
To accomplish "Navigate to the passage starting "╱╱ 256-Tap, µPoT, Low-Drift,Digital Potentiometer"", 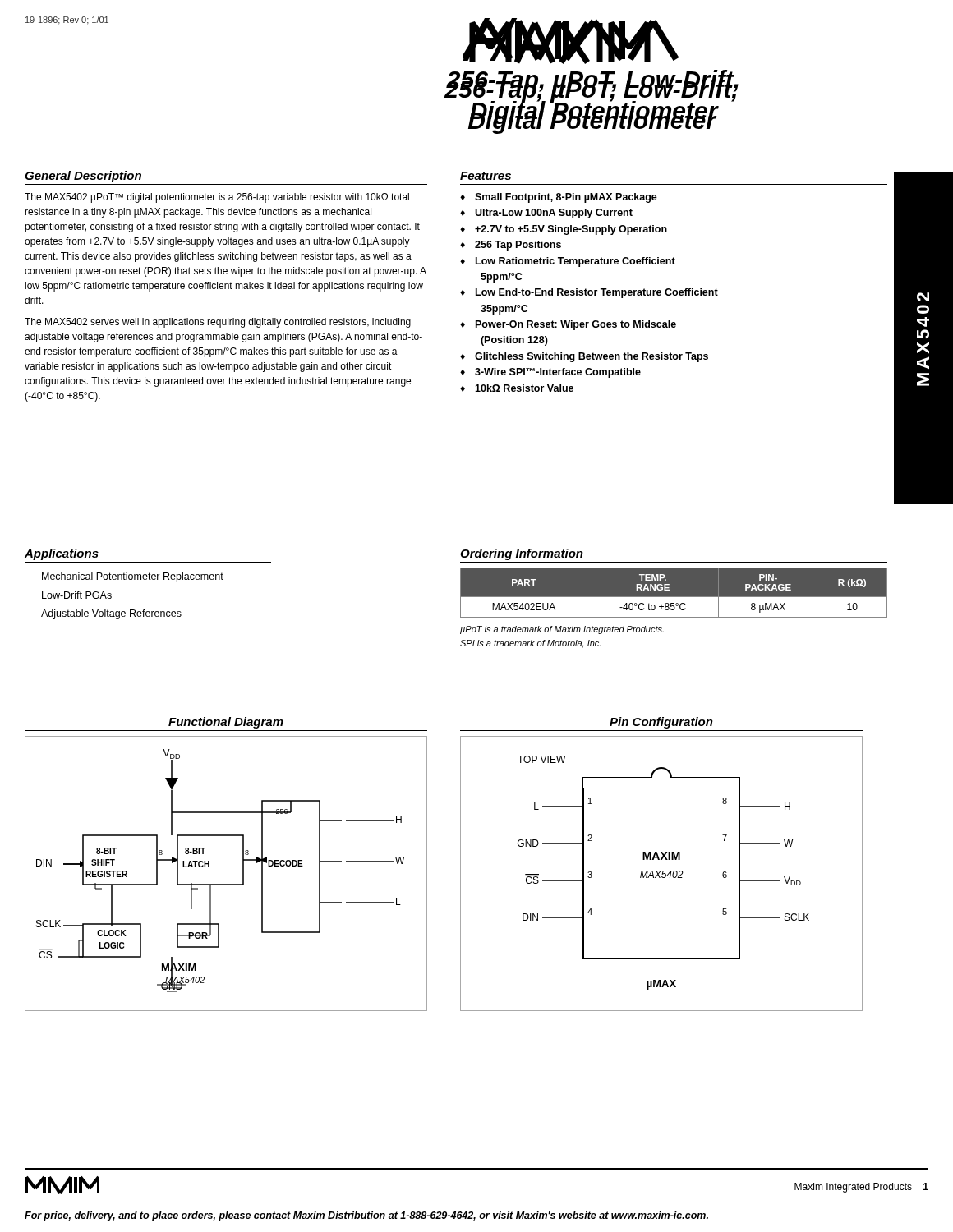I will (594, 72).
